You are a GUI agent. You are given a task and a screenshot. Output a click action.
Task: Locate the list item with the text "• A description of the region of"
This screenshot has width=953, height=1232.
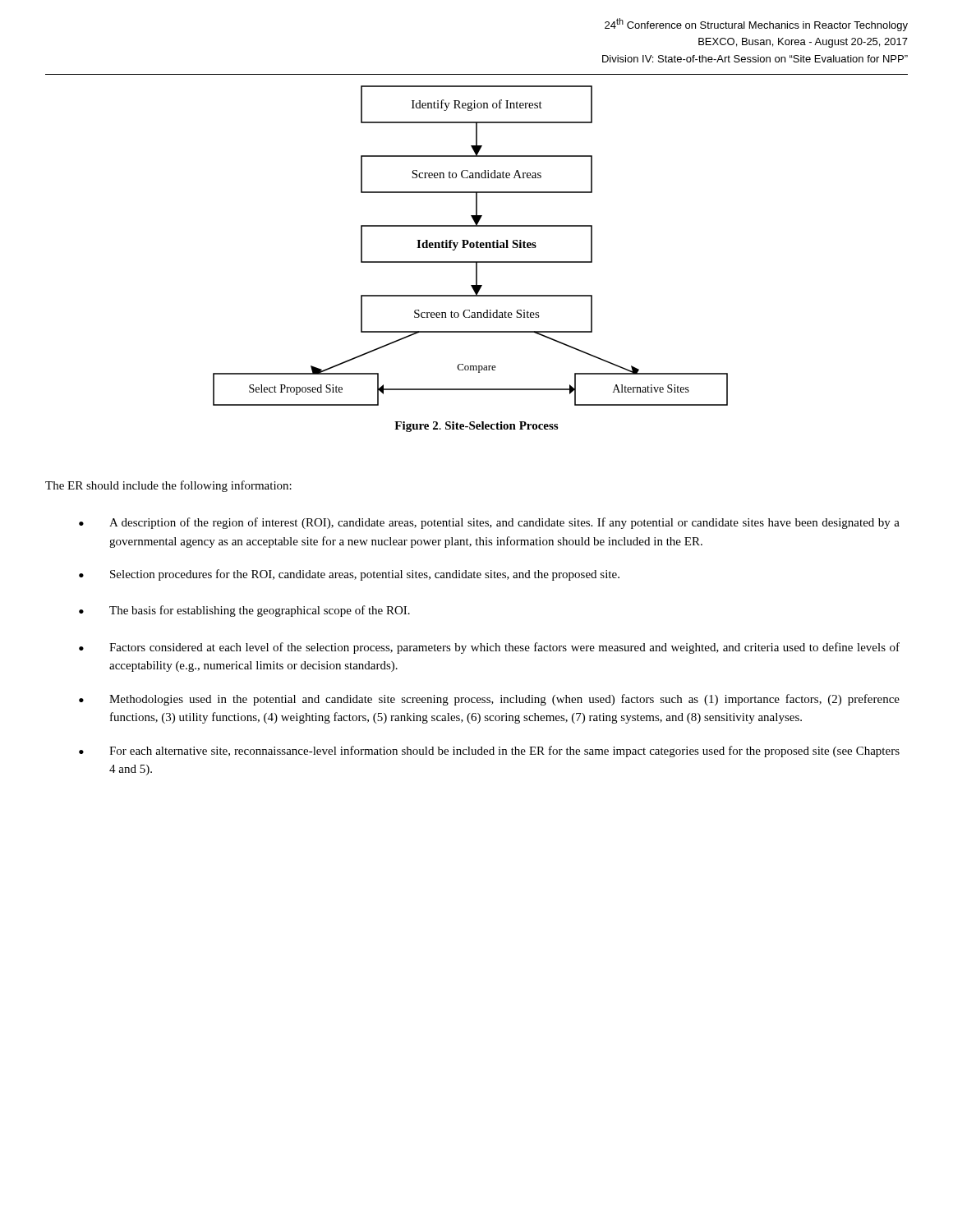[x=493, y=532]
